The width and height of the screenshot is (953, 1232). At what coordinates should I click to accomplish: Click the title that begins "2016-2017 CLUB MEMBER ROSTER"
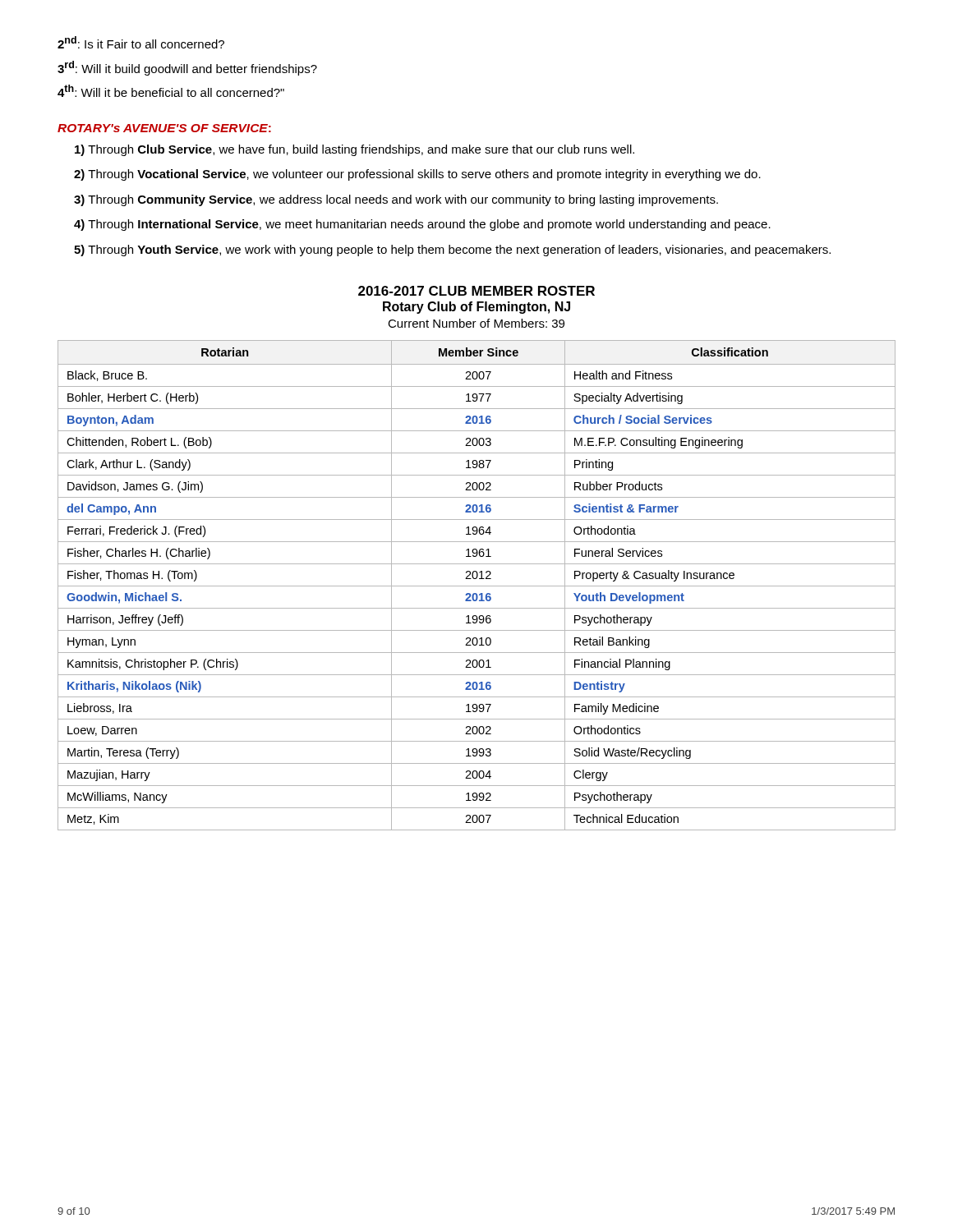[x=476, y=307]
